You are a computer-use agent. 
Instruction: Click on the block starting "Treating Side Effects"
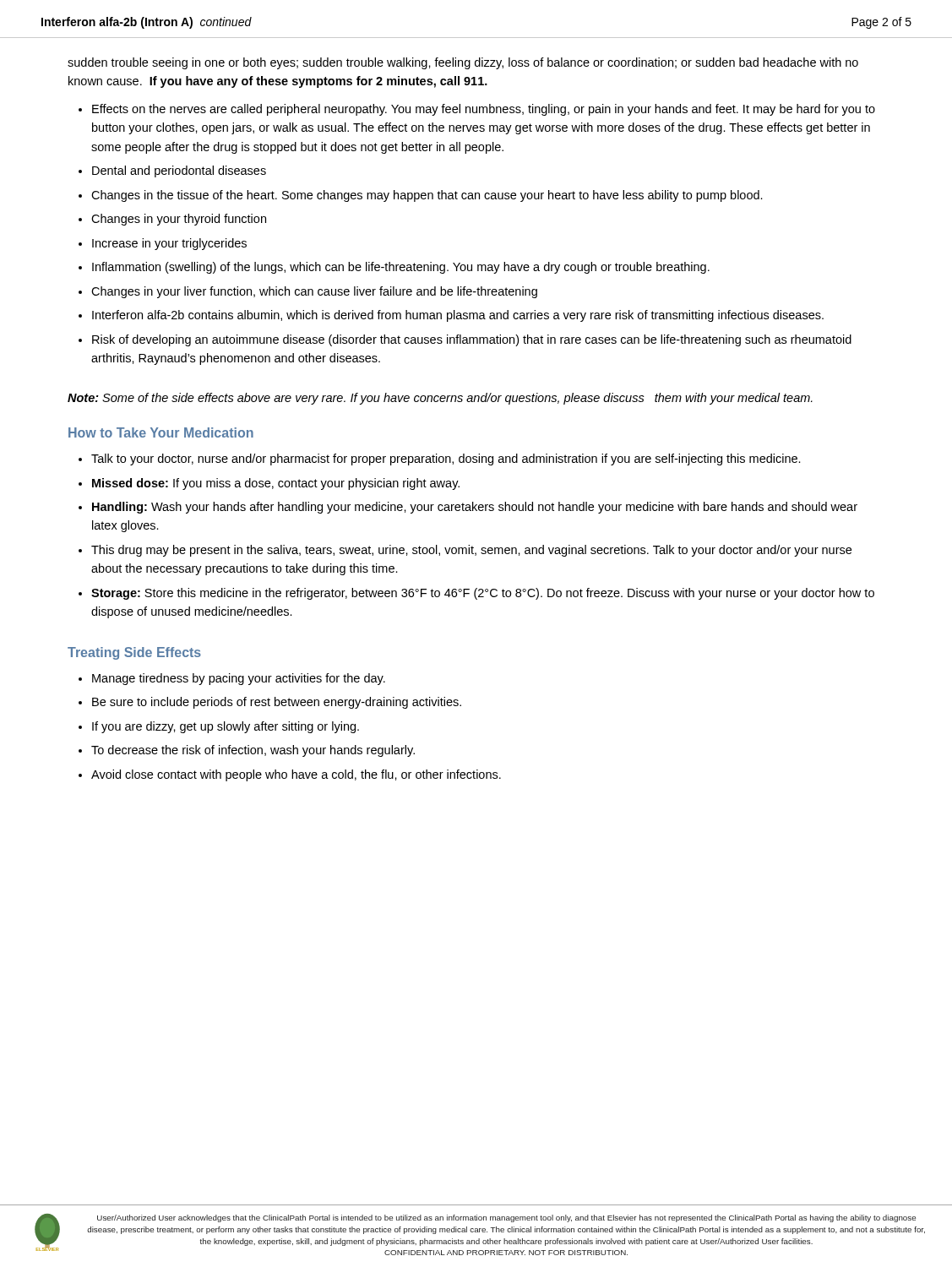(x=134, y=652)
